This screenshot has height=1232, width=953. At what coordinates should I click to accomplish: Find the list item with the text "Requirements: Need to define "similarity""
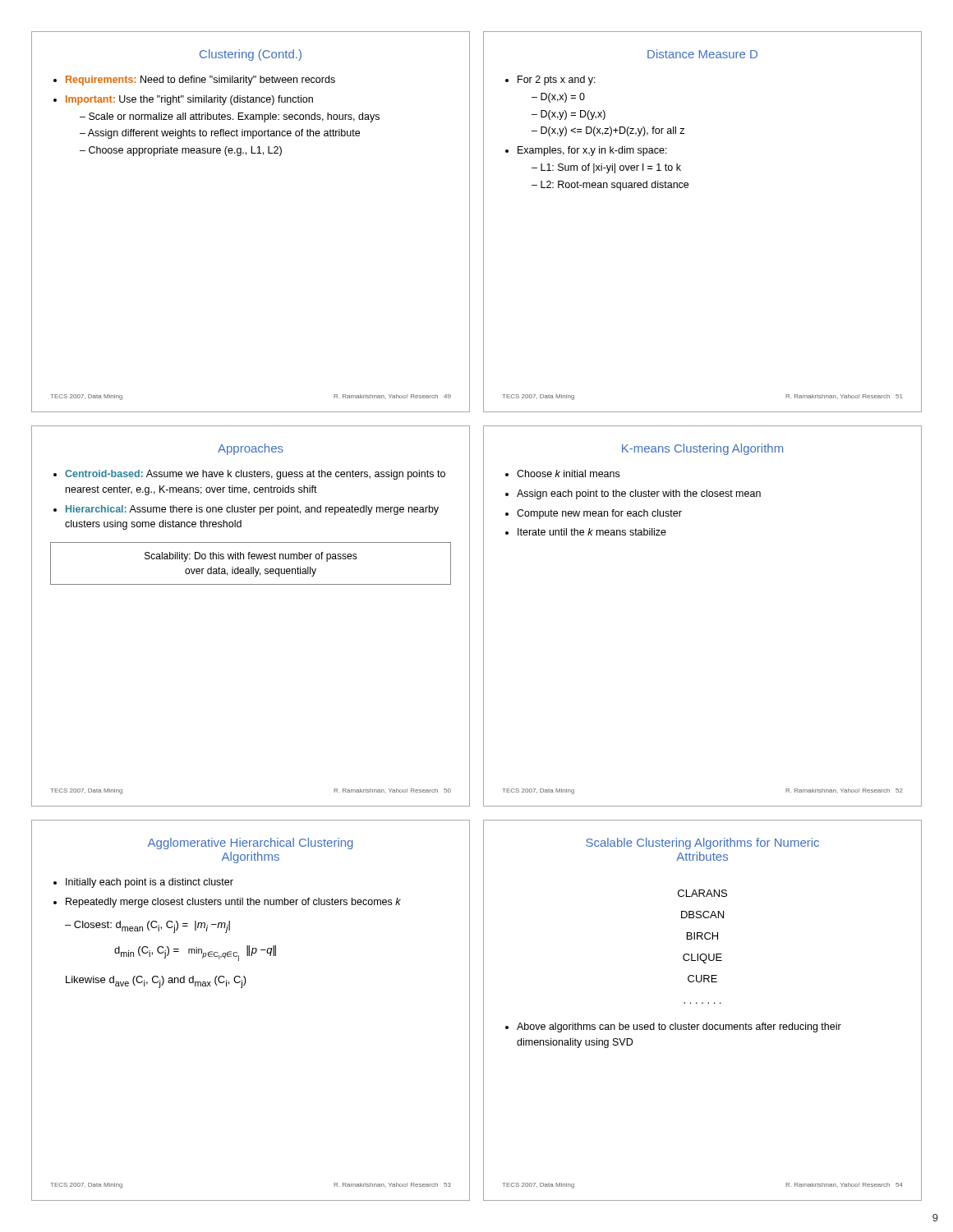(x=200, y=80)
